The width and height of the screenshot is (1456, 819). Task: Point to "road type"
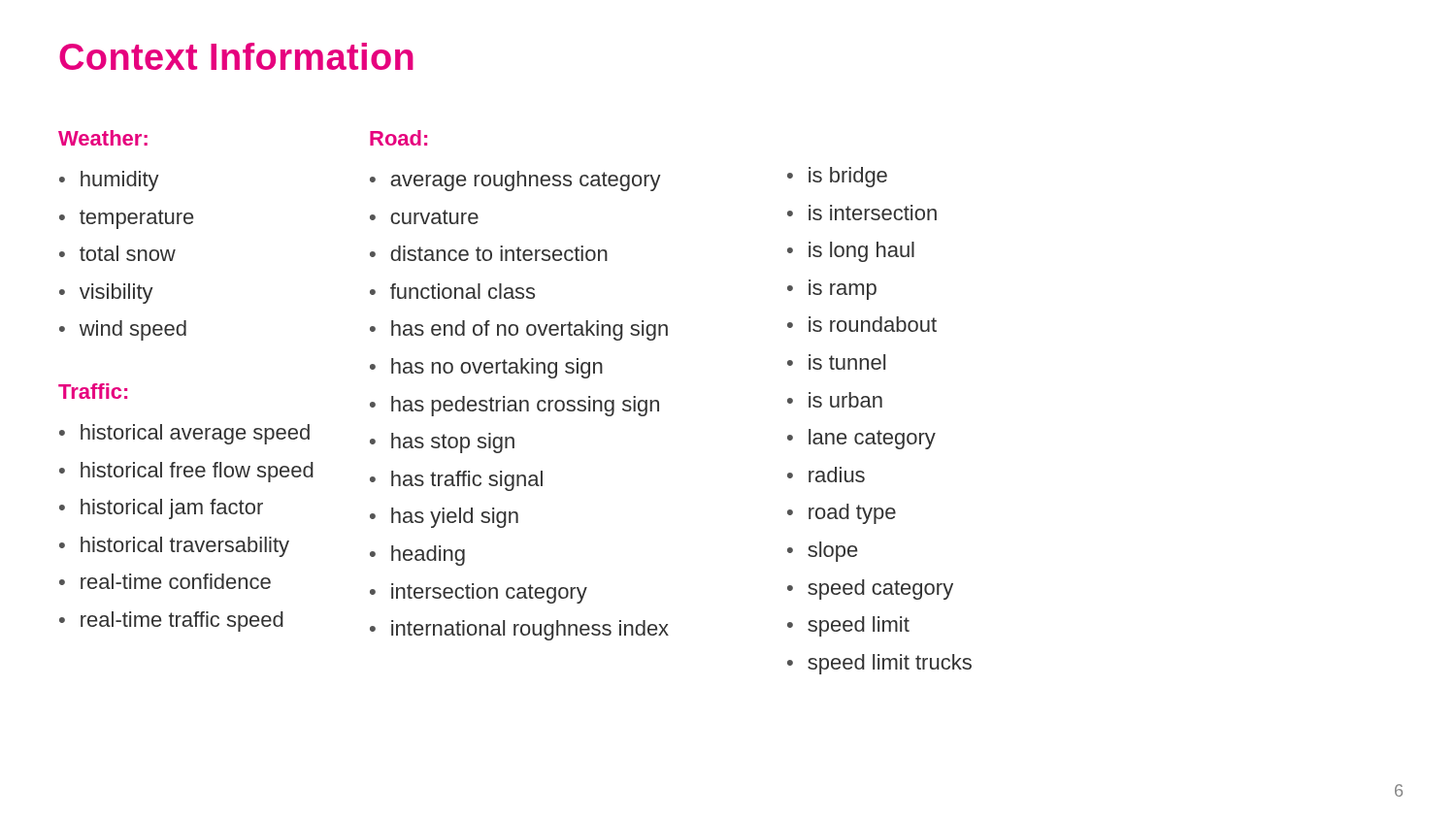852,512
